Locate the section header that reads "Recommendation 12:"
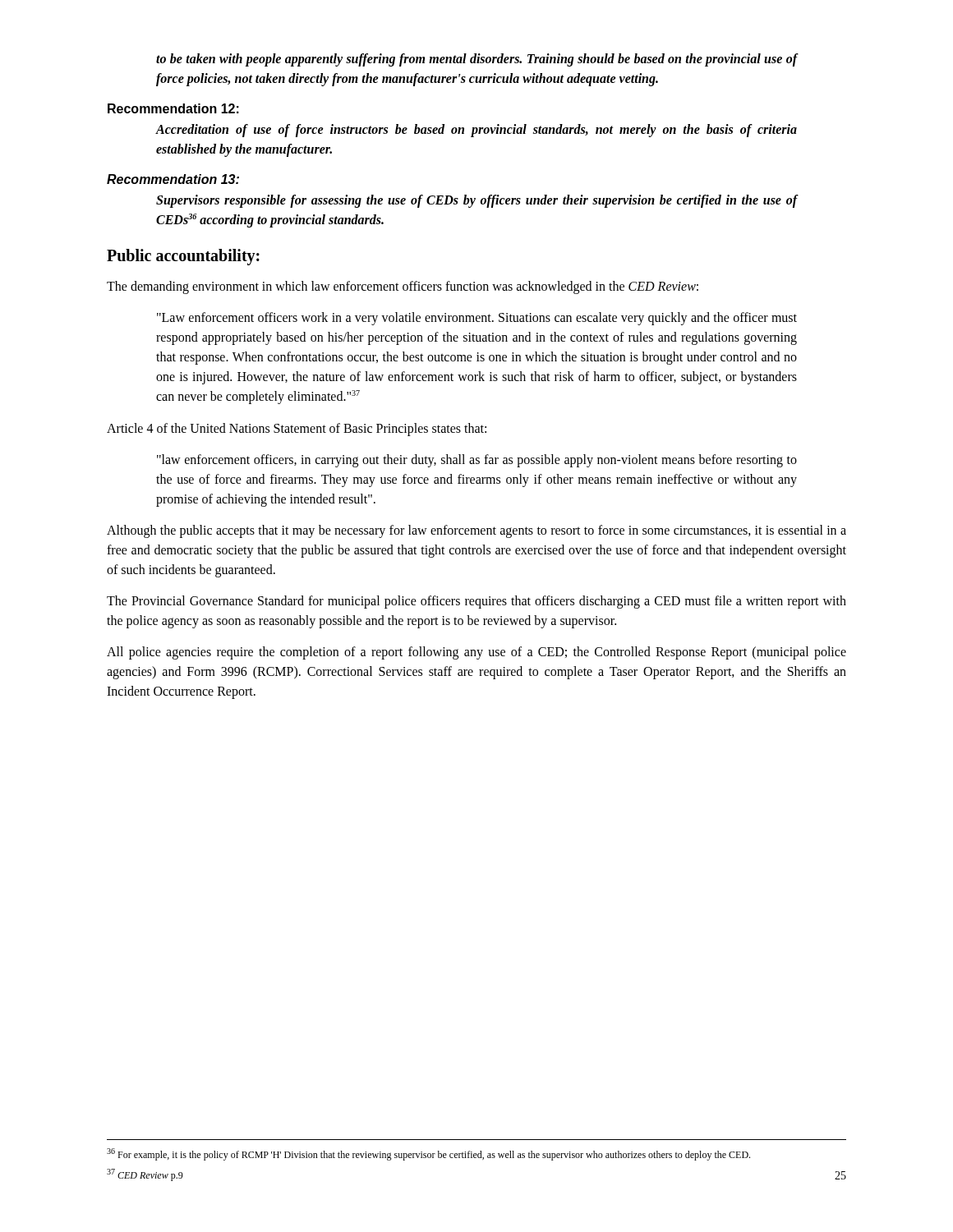This screenshot has height=1232, width=953. click(x=173, y=109)
